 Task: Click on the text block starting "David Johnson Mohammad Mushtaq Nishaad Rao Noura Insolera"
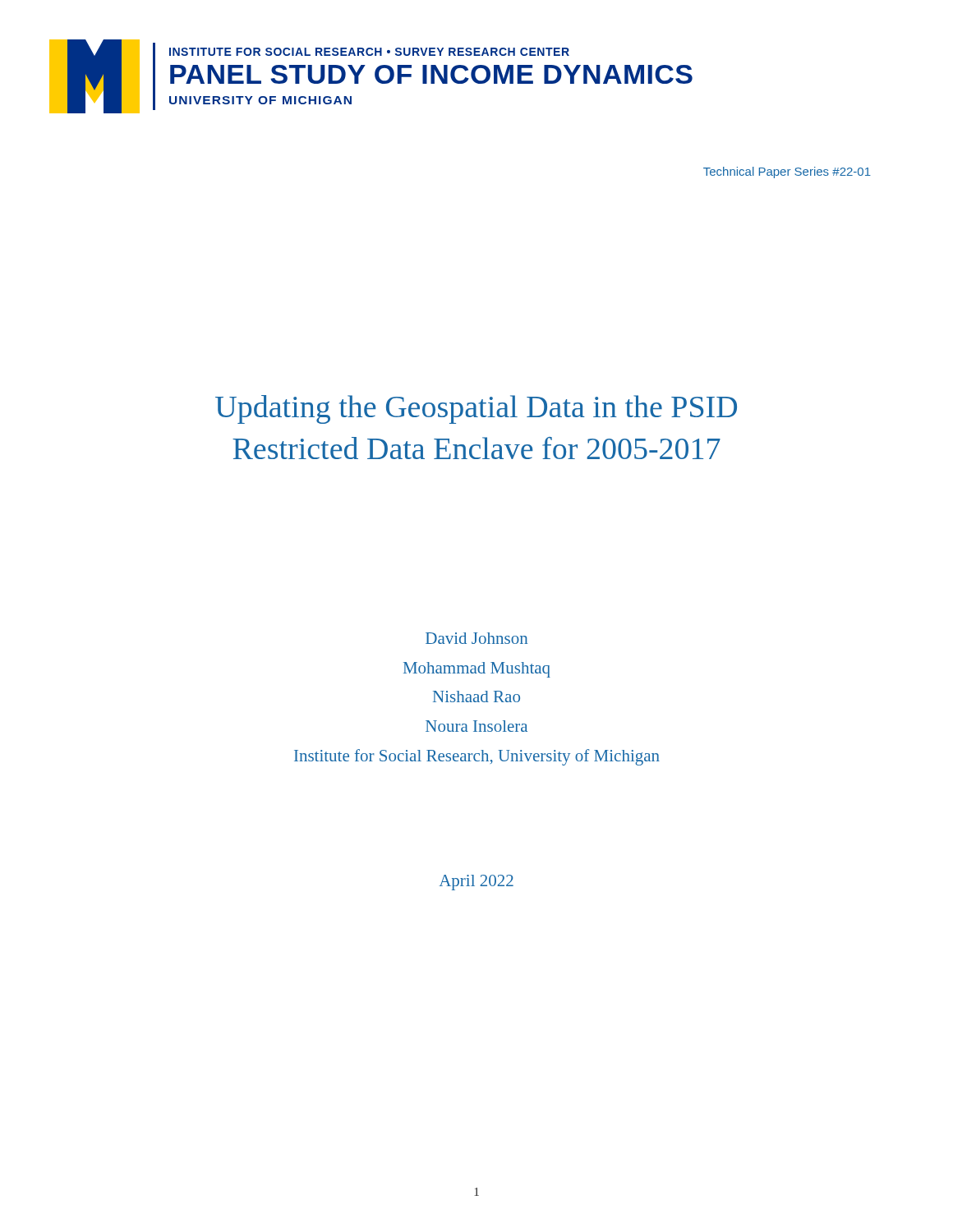(476, 697)
